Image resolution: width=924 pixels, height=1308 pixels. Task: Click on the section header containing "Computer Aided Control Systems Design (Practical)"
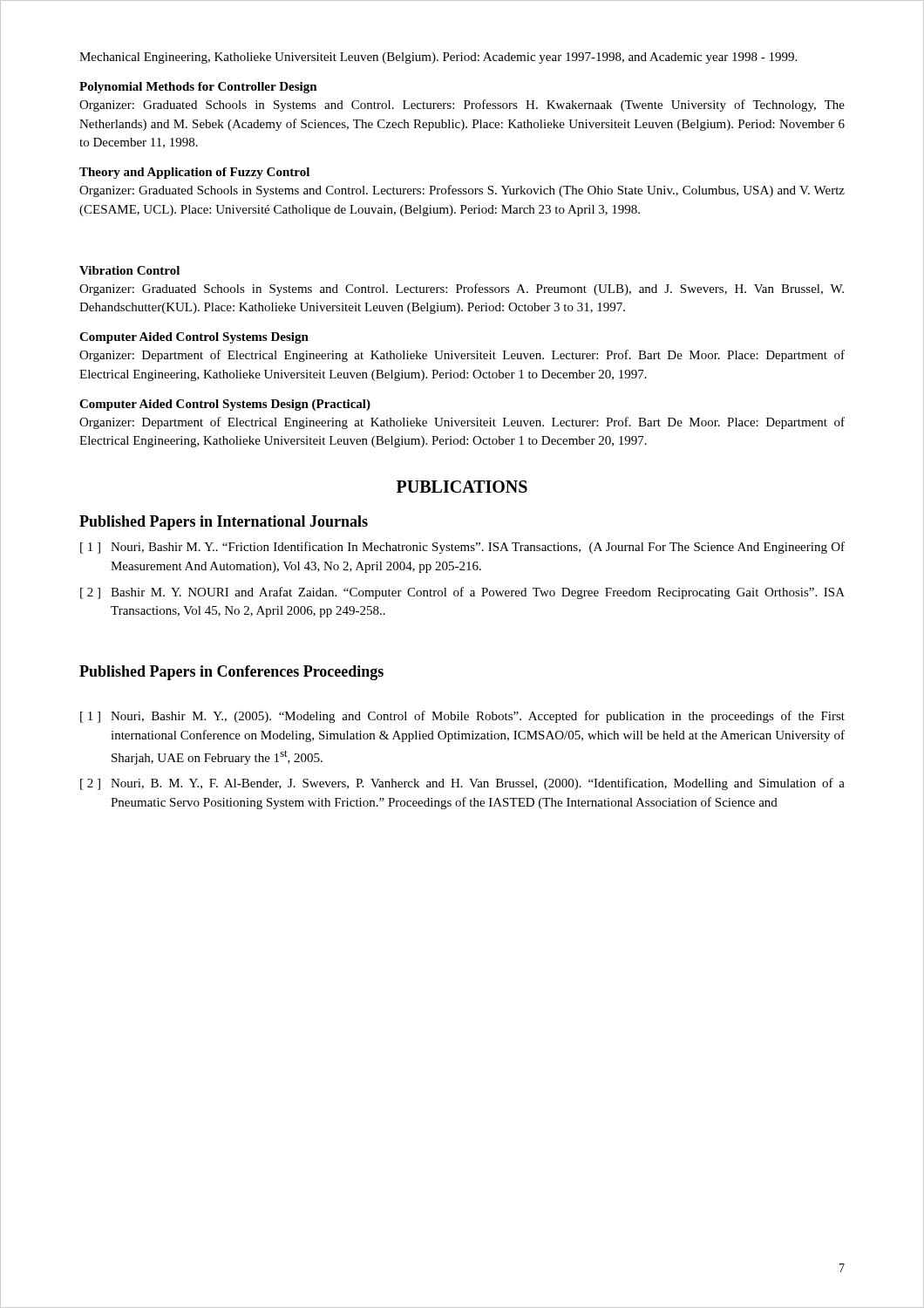225,403
